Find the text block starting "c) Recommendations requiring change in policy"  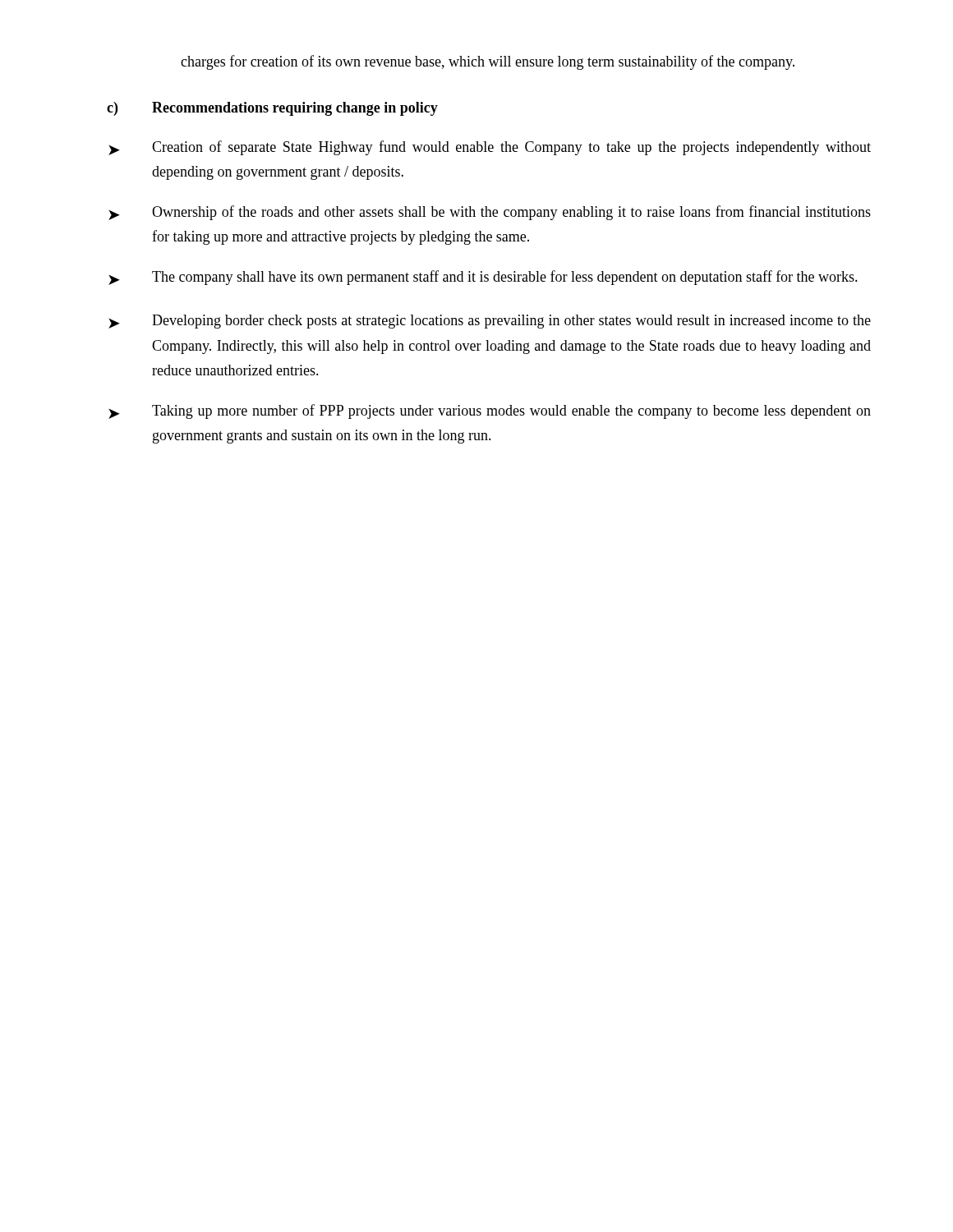(x=272, y=108)
